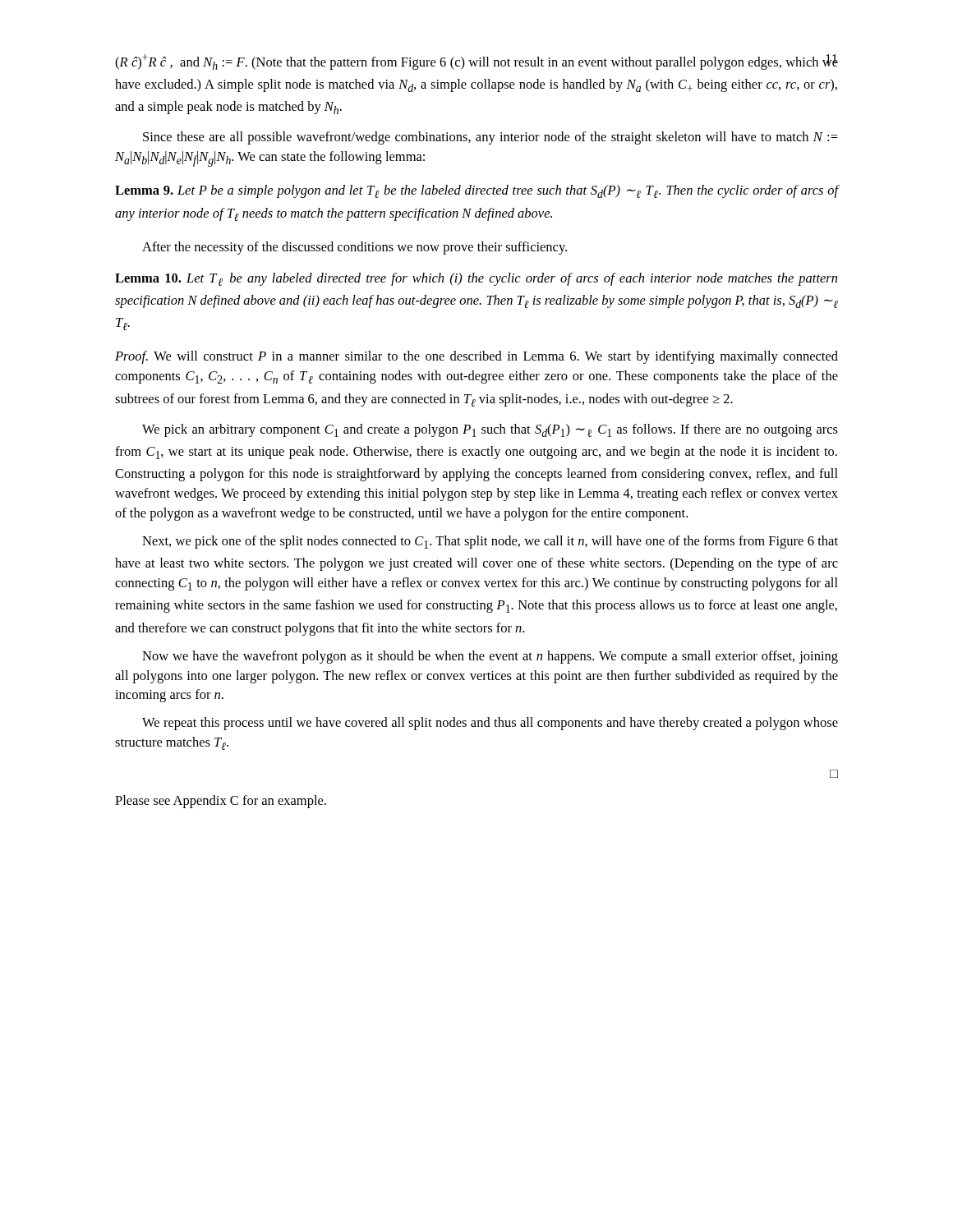The width and height of the screenshot is (953, 1232).
Task: Click the passage that begins "(R ĉ)+R ĉ , and Nh :="
Action: [476, 84]
